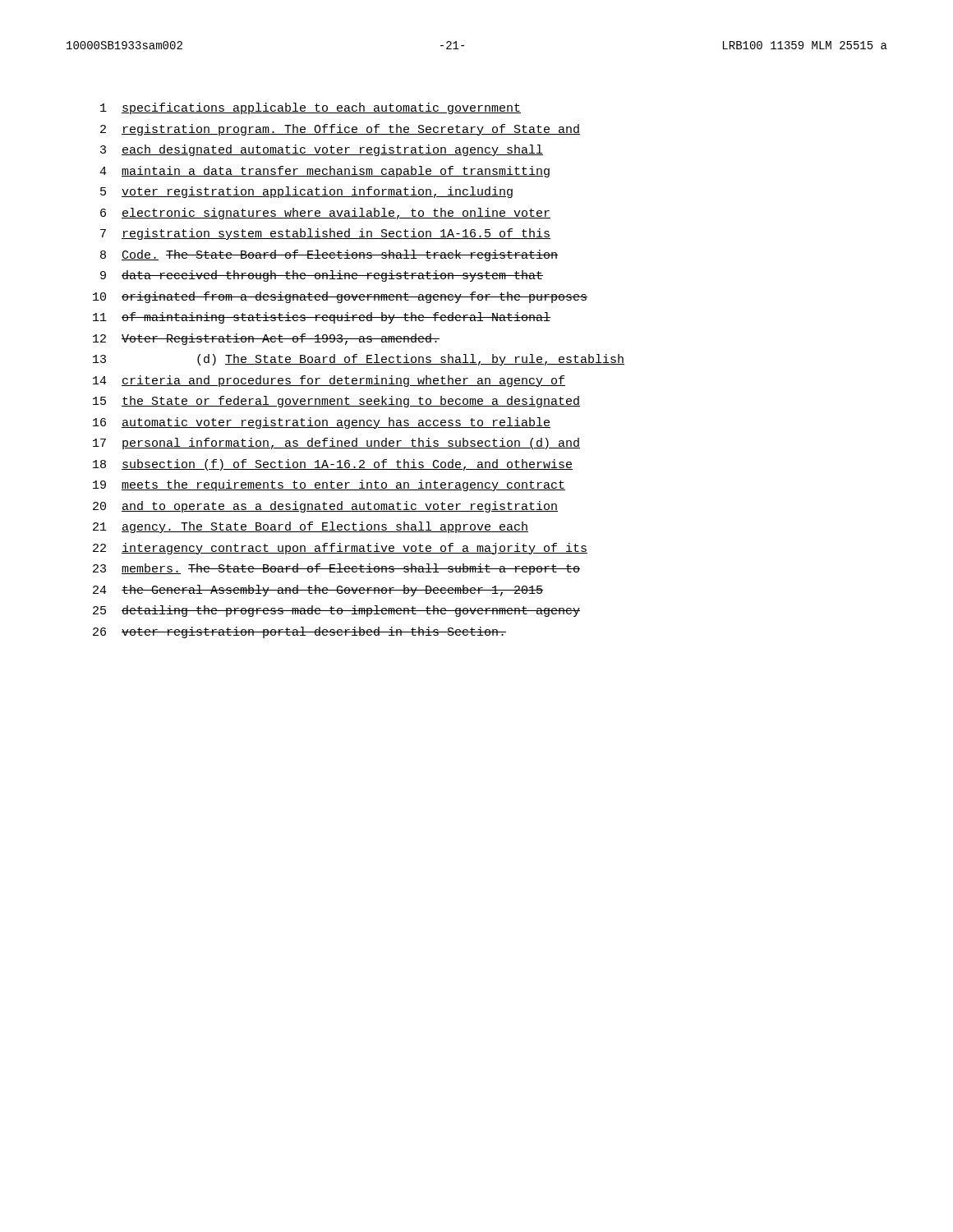Locate the block of text that opens with "9 data received"
The image size is (953, 1232).
pos(476,277)
